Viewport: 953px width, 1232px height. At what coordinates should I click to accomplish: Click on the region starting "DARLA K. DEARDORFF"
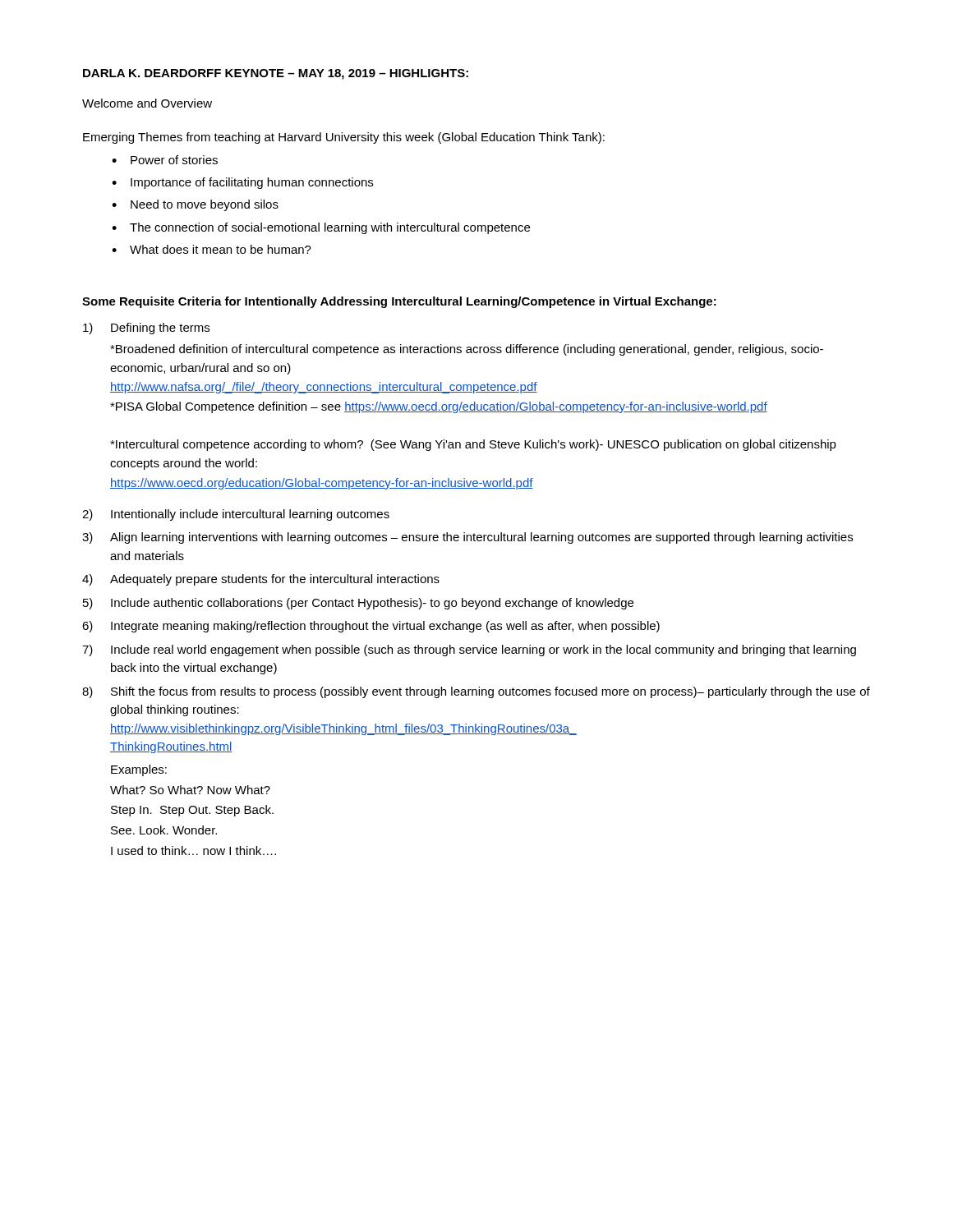click(276, 73)
